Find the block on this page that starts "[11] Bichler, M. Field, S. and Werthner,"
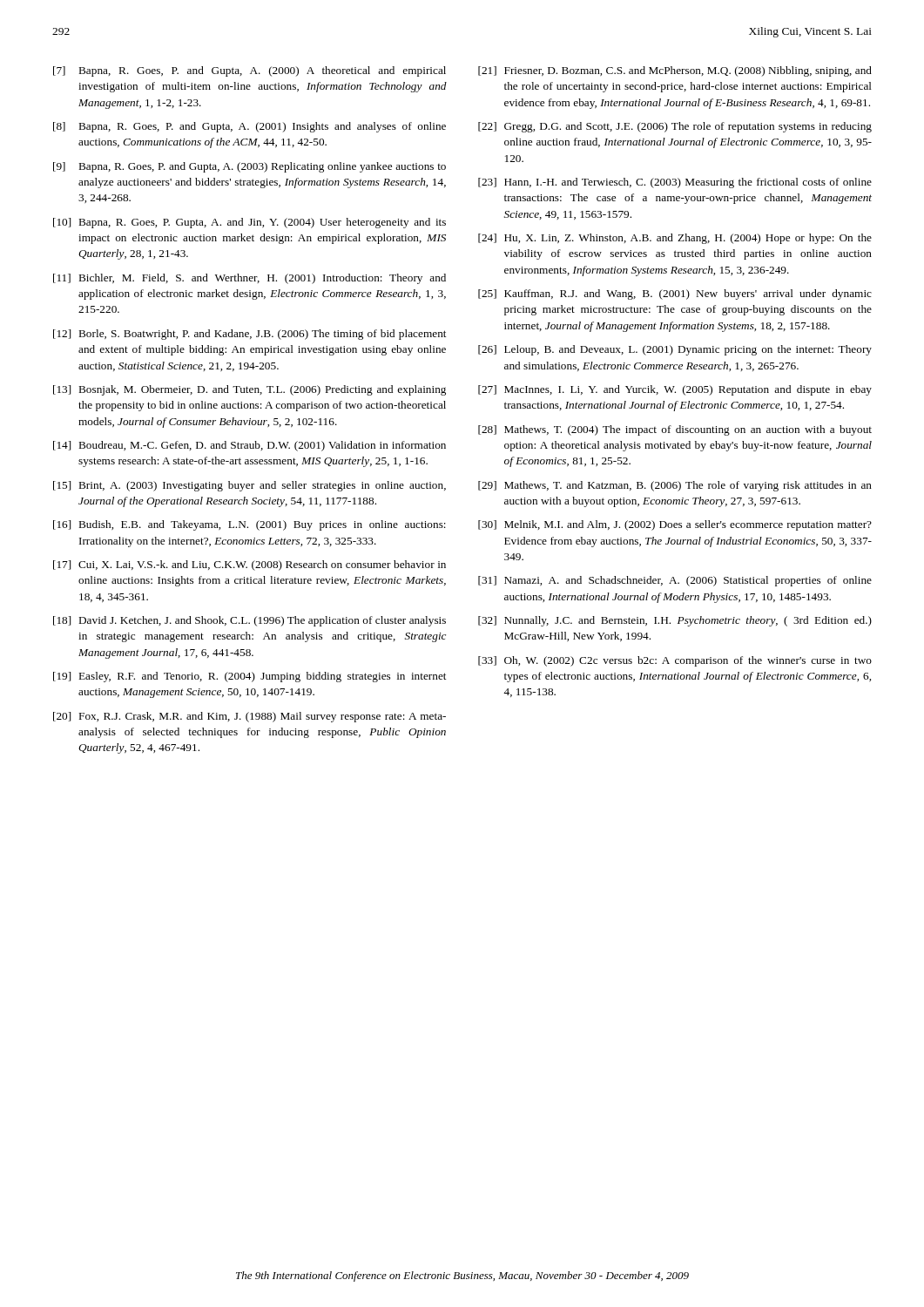This screenshot has height=1307, width=924. coord(249,294)
